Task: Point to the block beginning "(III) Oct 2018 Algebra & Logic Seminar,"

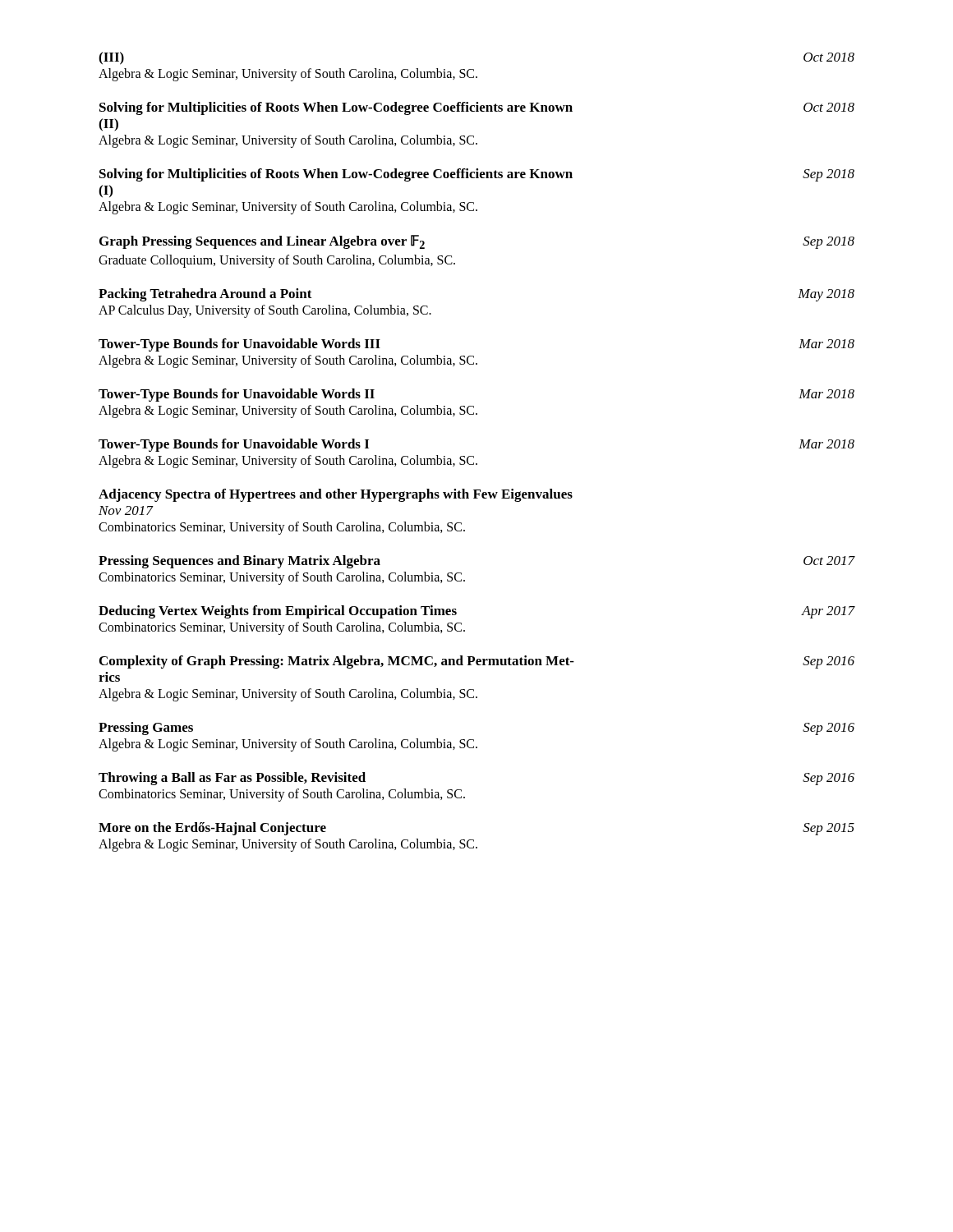Action: tap(476, 65)
